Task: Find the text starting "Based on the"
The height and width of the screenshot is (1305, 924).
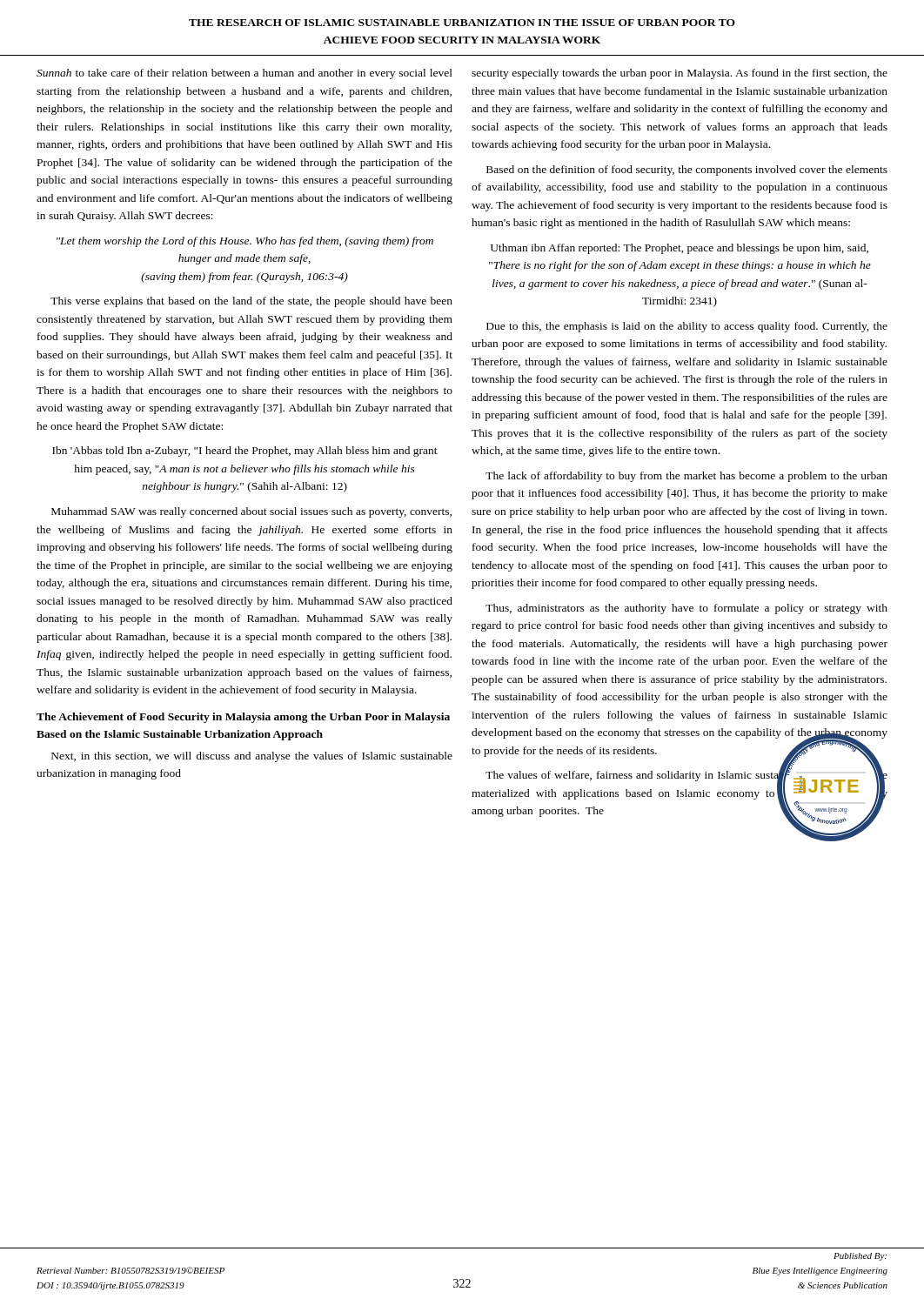Action: point(680,196)
